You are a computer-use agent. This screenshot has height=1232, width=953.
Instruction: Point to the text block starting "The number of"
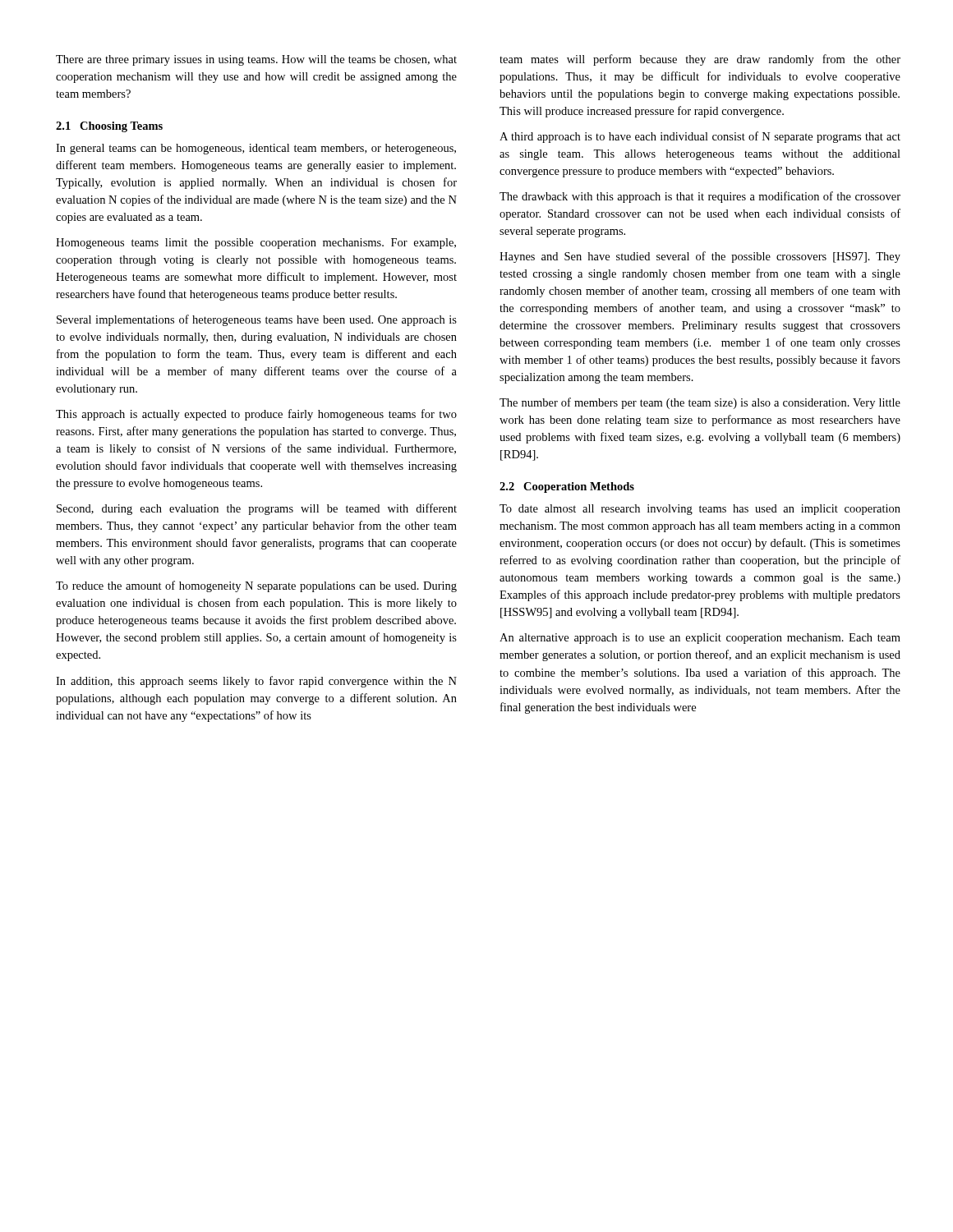point(700,429)
